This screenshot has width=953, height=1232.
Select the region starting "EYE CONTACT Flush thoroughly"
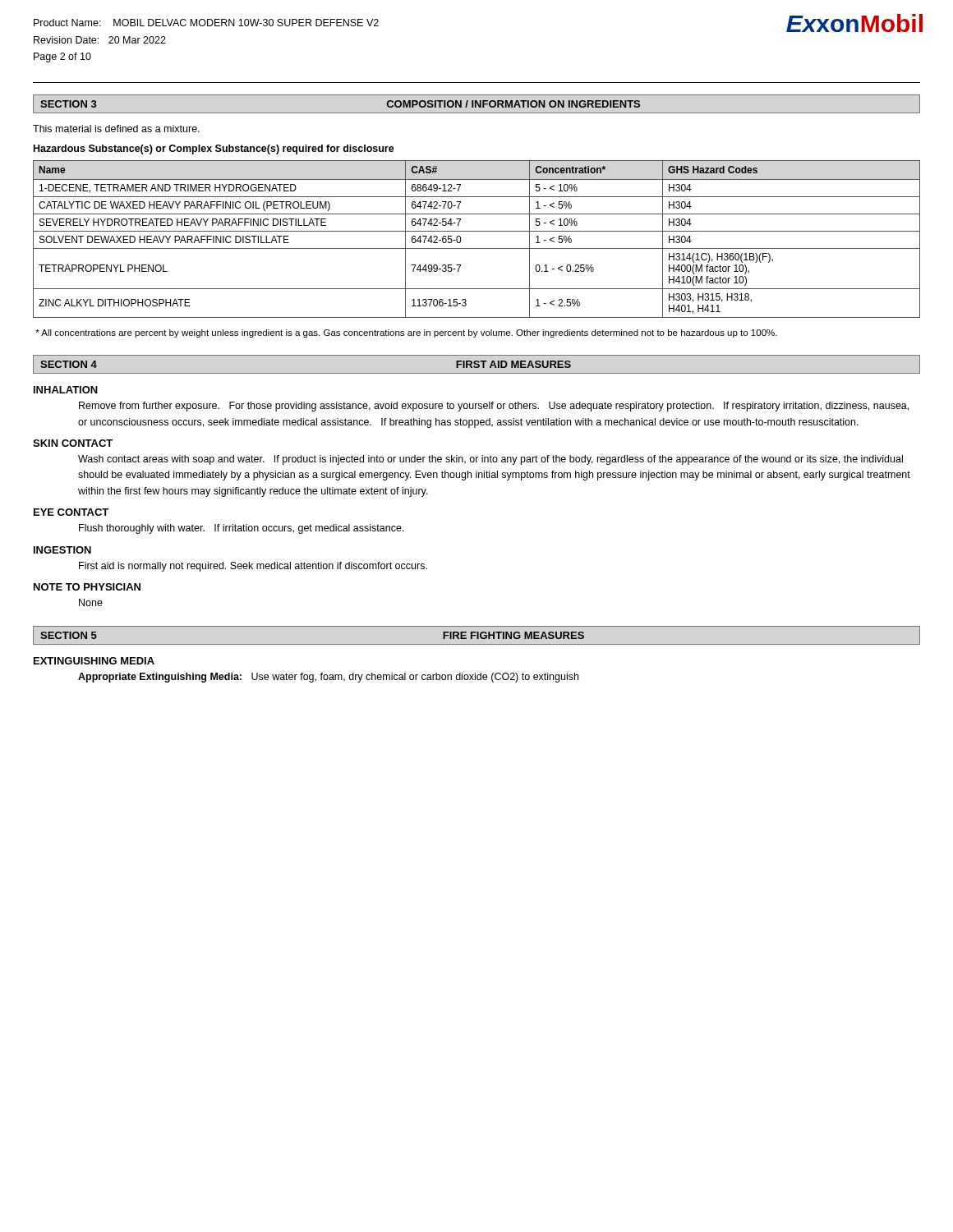(71, 512)
